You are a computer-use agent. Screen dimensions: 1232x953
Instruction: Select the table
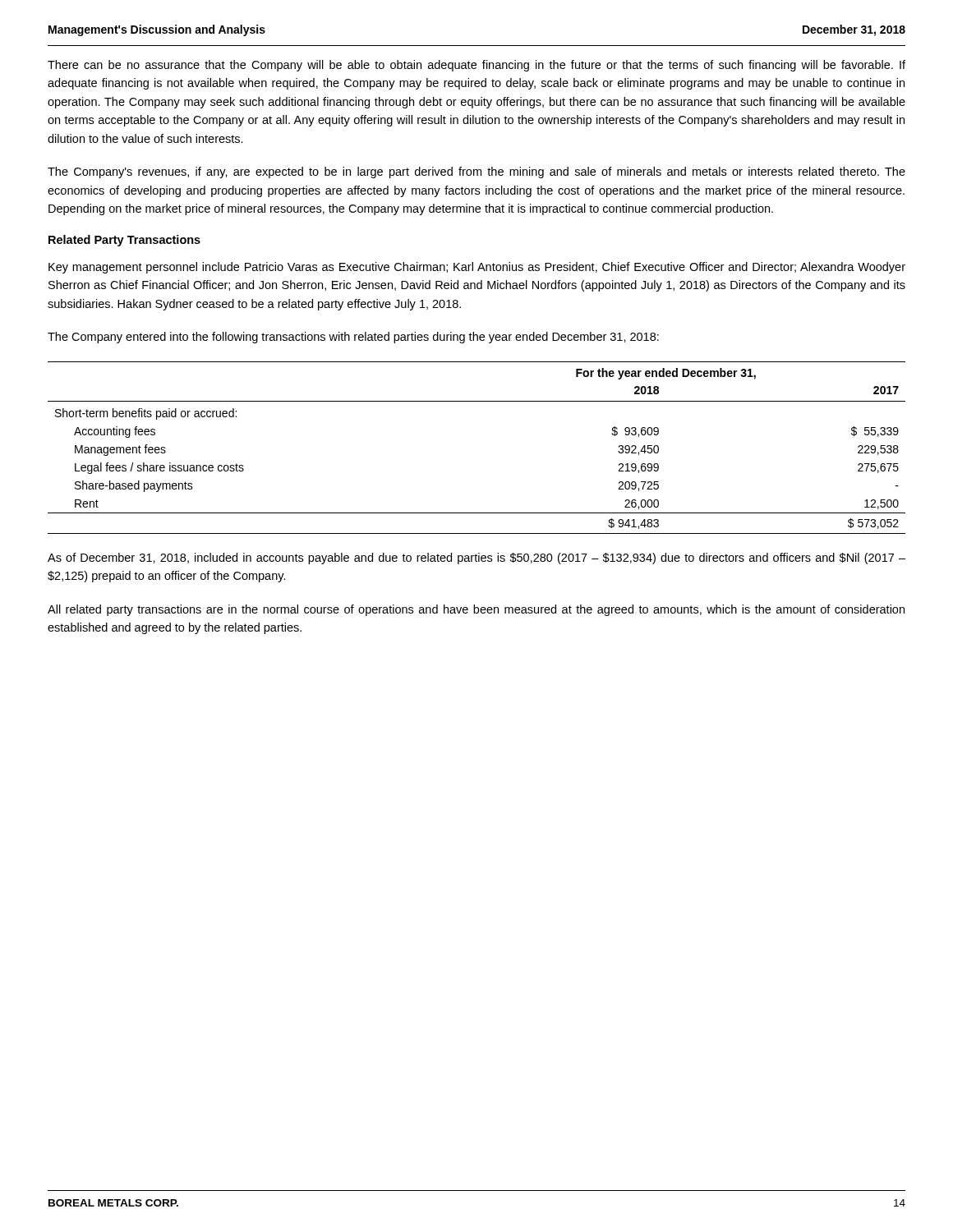(476, 447)
